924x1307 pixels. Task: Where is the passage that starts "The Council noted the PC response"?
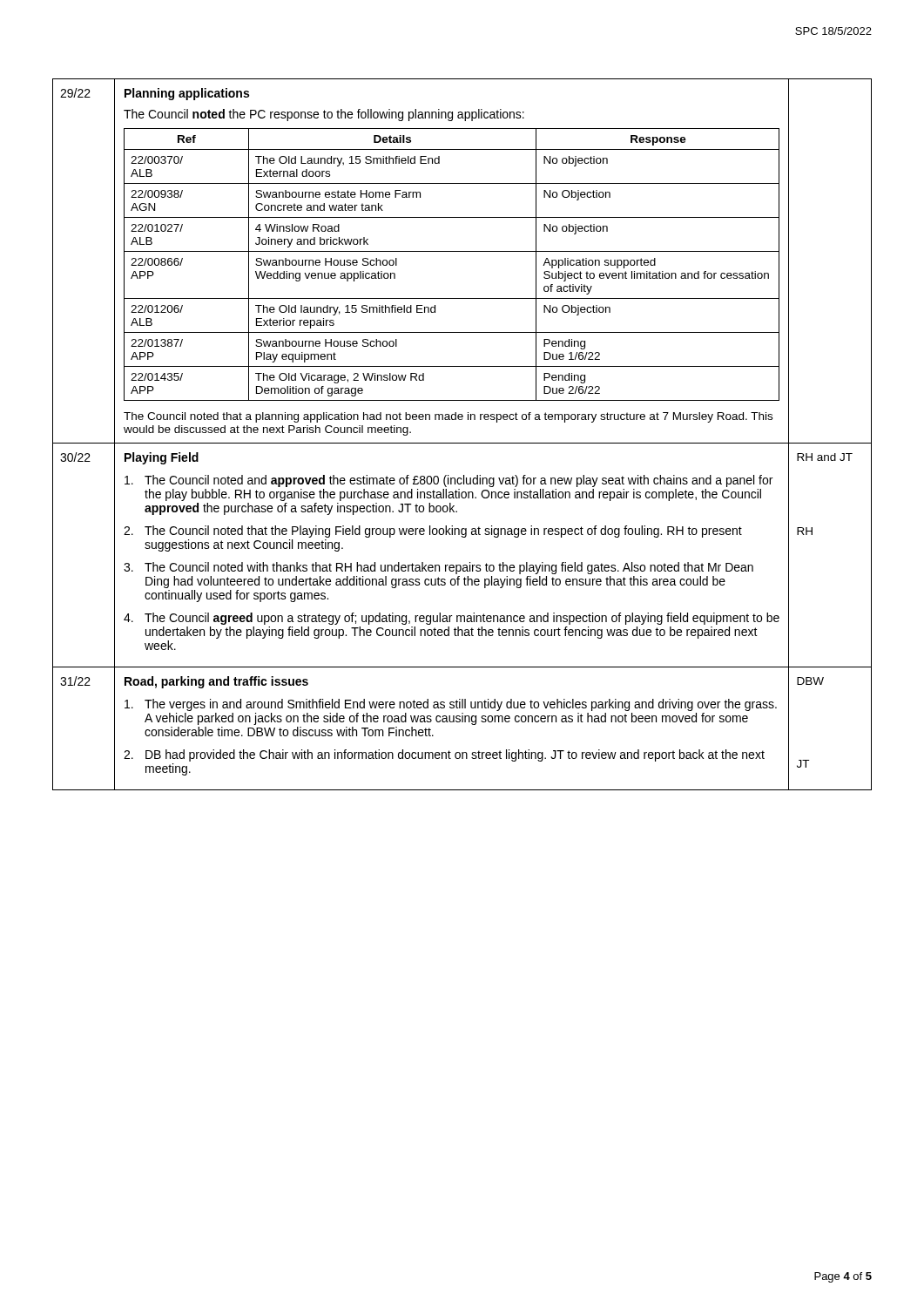click(x=324, y=114)
